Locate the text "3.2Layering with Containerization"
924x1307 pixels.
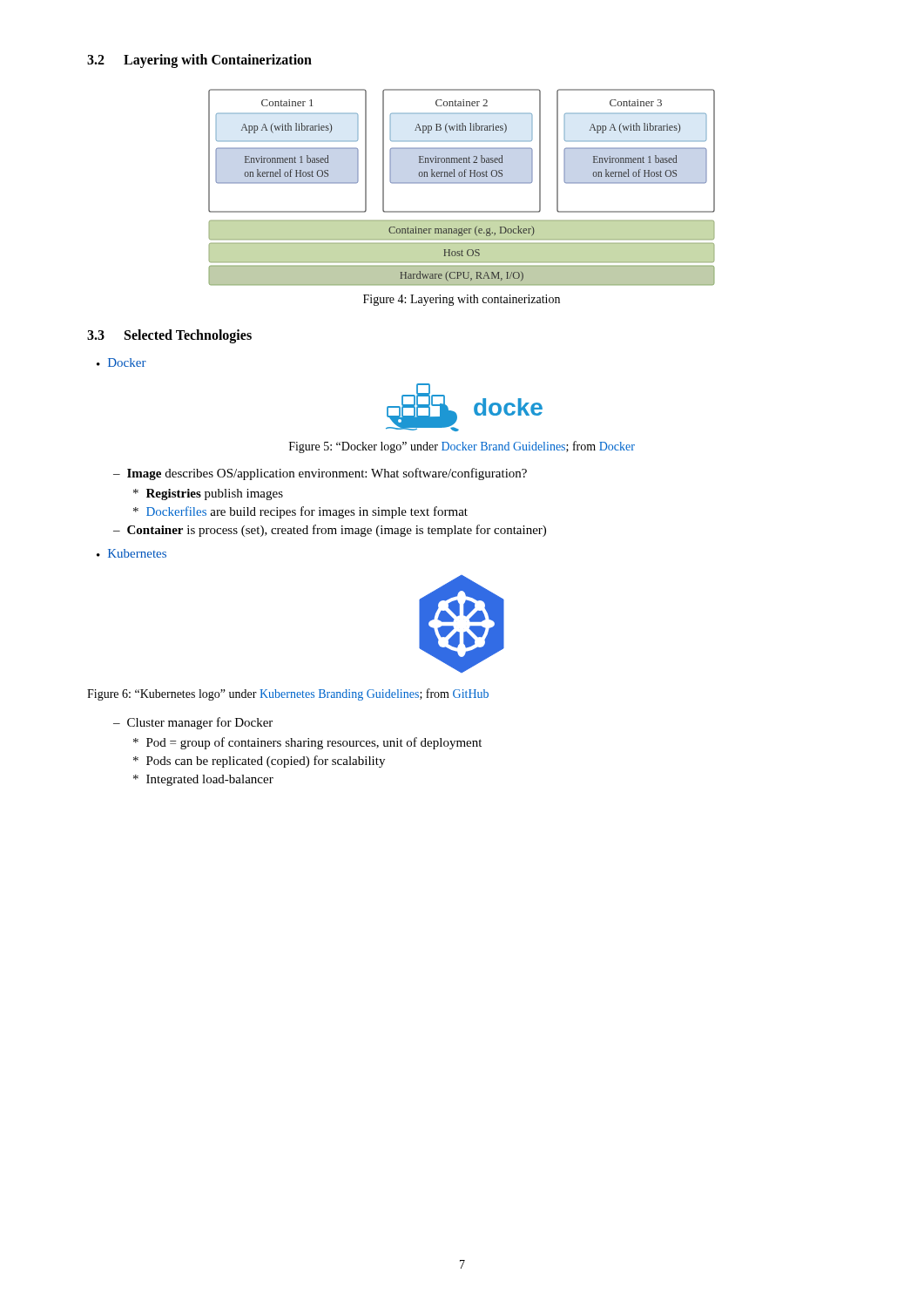pyautogui.click(x=199, y=60)
